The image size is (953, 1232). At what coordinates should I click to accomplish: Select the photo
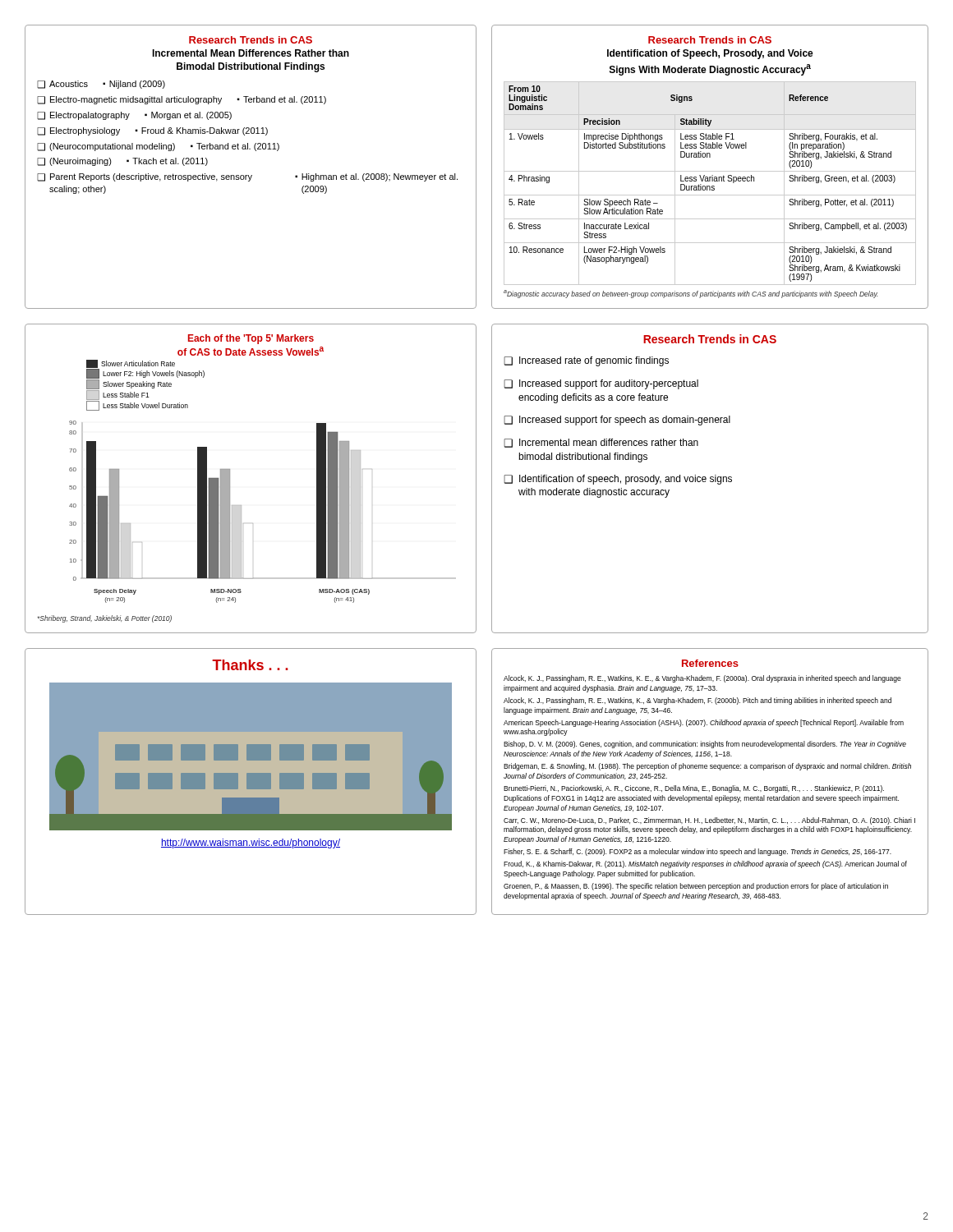pos(251,756)
